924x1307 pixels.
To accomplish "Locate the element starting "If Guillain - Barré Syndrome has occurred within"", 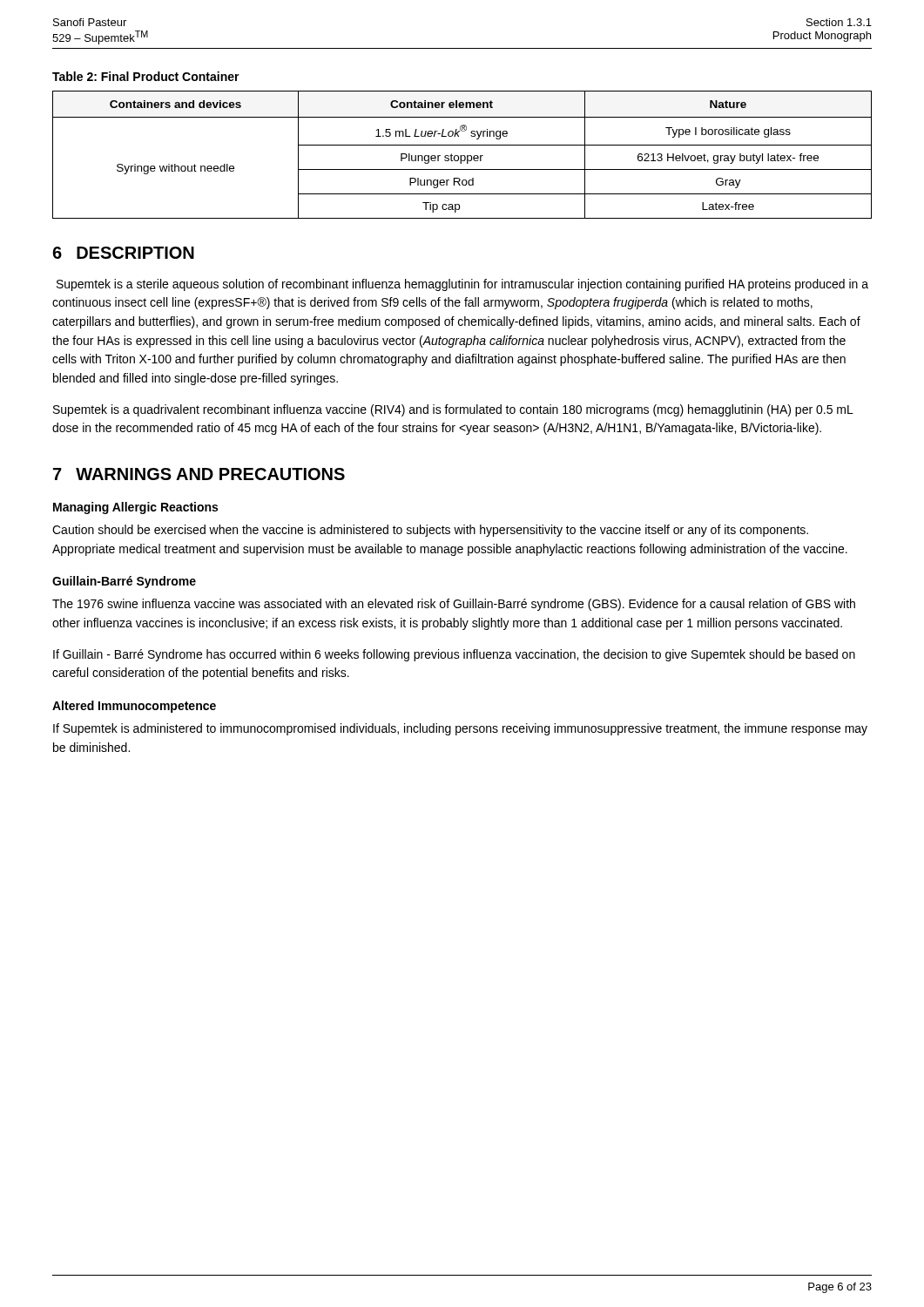I will 454,664.
